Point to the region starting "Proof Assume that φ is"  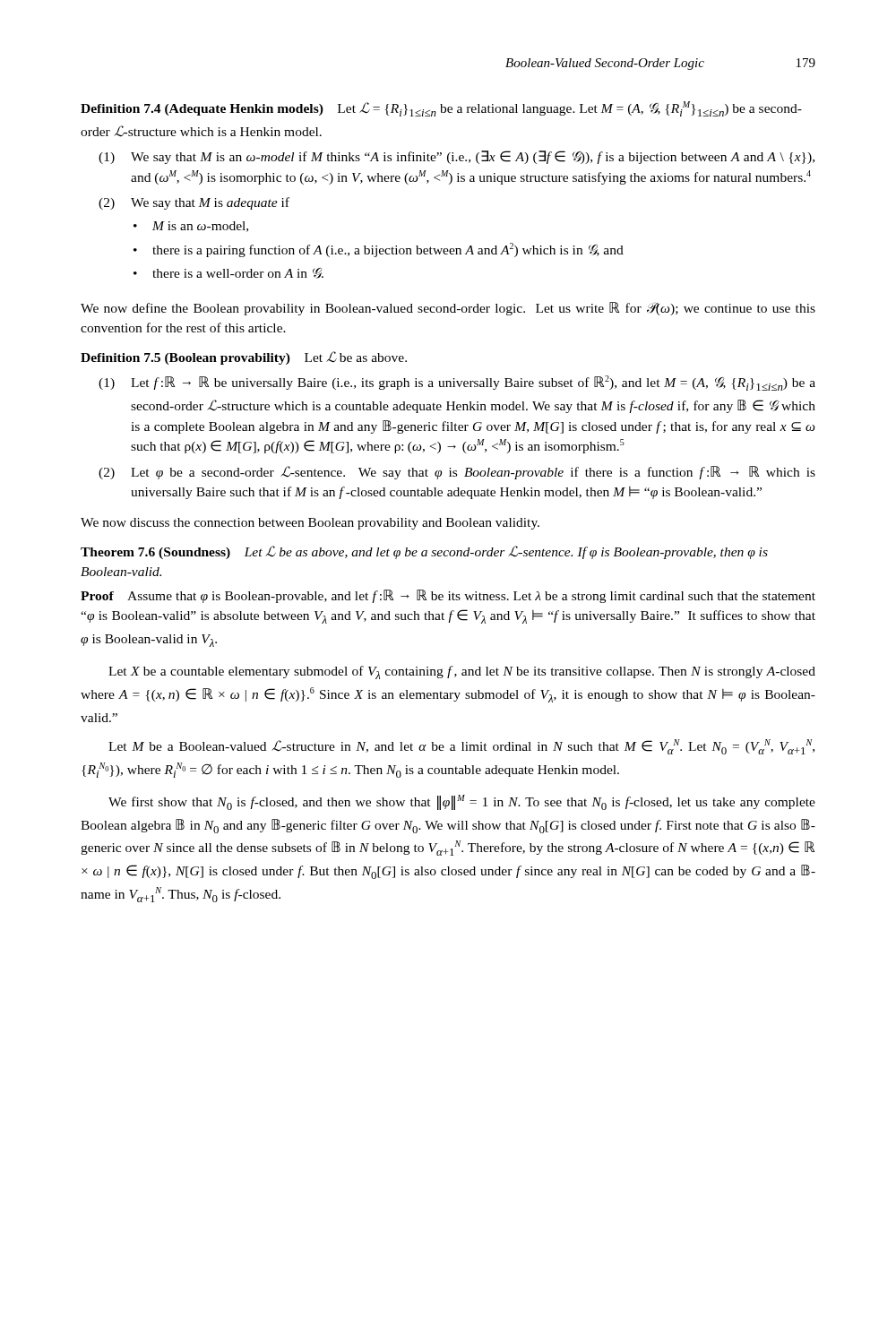[448, 619]
